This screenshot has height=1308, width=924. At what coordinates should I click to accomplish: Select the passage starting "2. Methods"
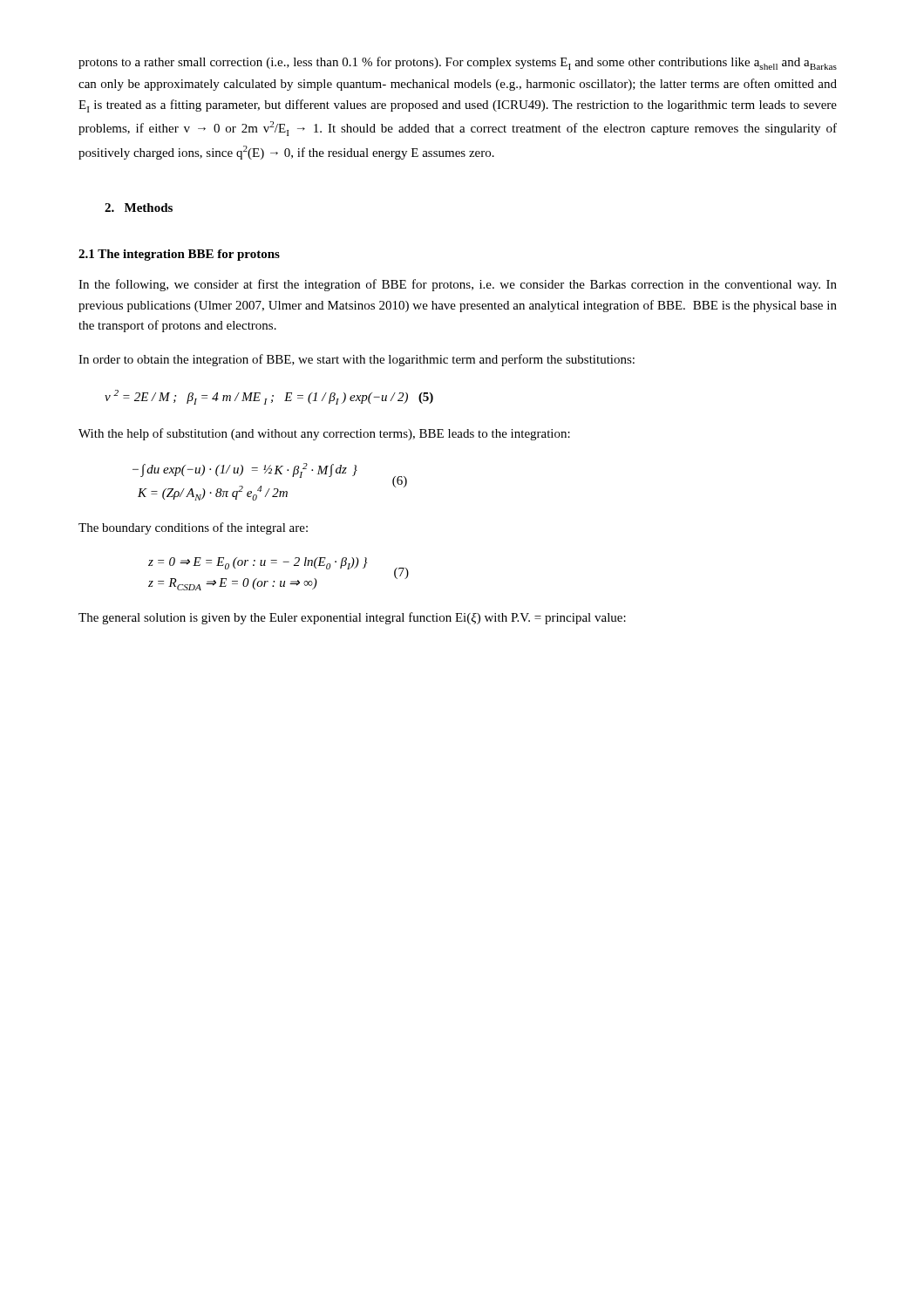pos(139,208)
